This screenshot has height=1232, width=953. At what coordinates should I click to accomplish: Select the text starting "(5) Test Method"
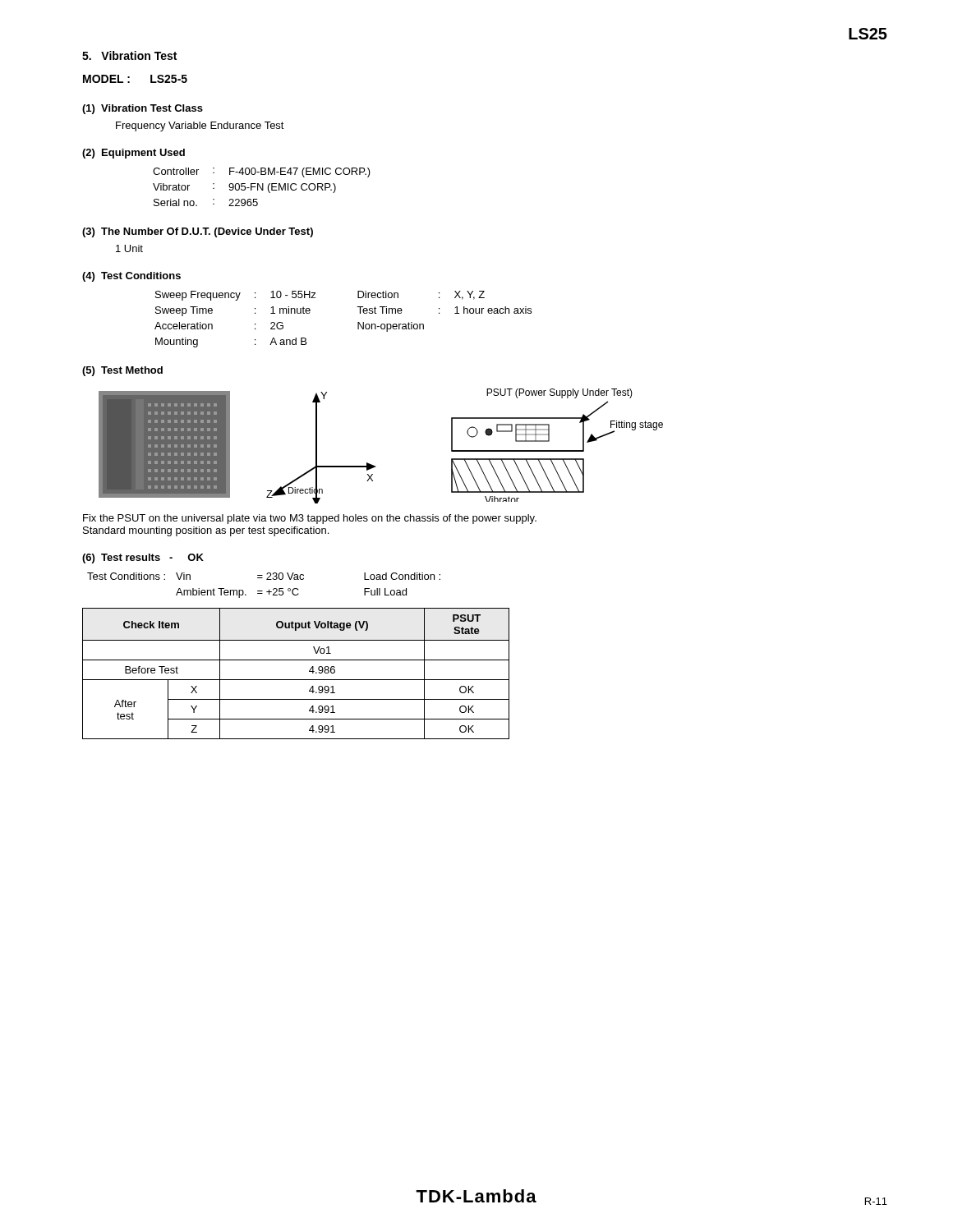point(123,370)
